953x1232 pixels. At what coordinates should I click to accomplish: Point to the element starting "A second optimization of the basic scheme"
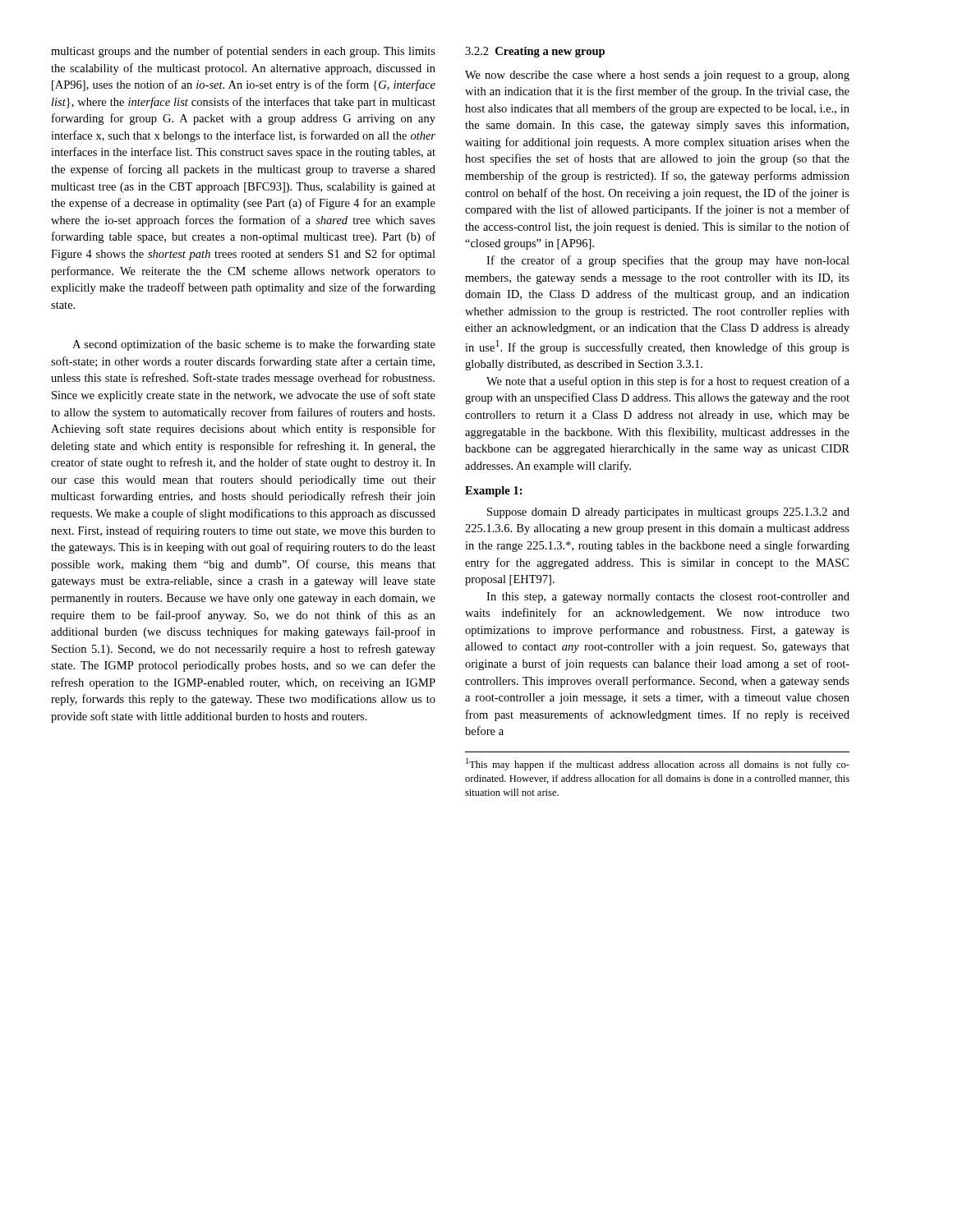pos(243,530)
